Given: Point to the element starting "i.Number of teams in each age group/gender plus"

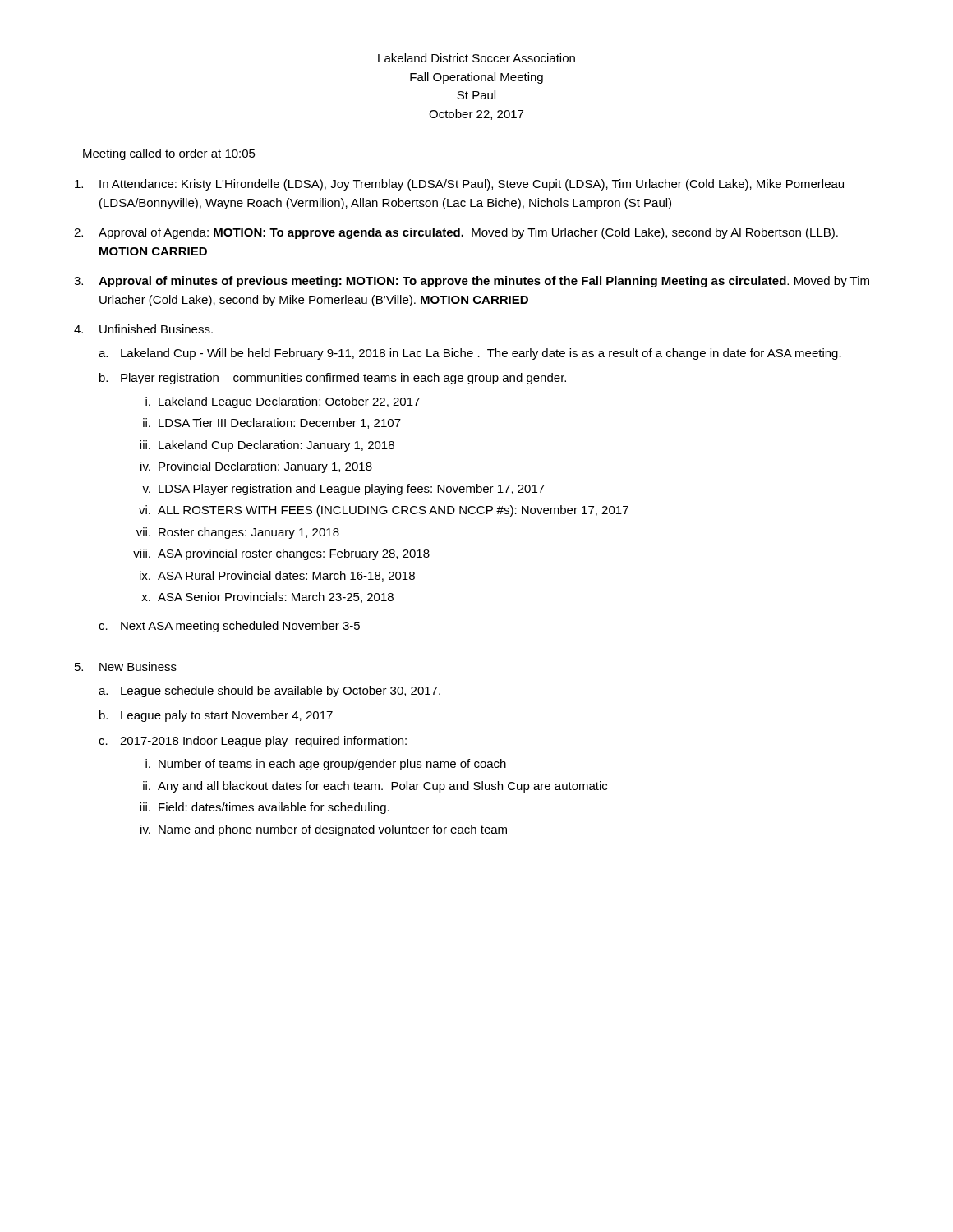Looking at the screenshot, I should click(x=500, y=764).
